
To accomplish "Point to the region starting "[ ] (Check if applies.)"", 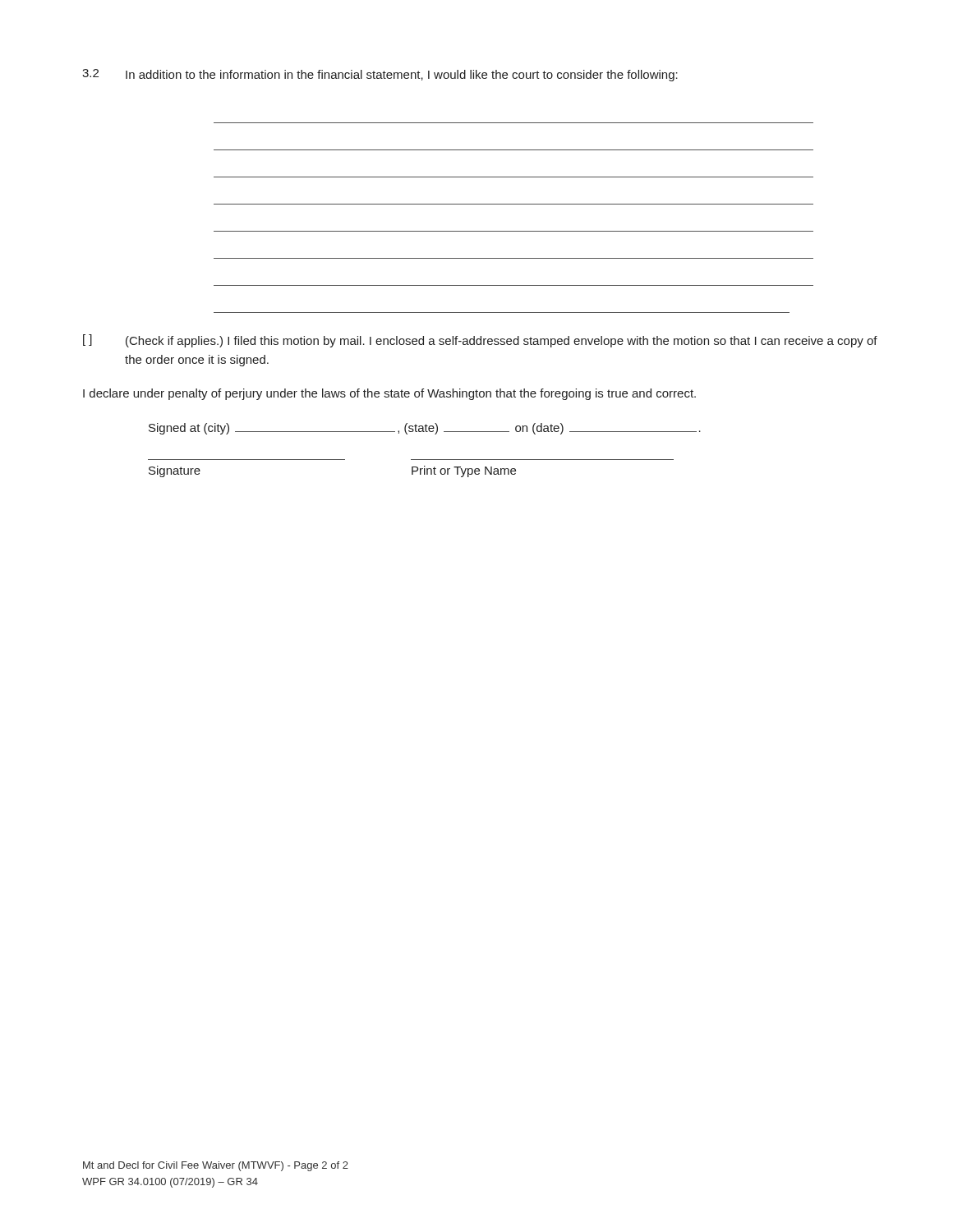I will (x=485, y=350).
